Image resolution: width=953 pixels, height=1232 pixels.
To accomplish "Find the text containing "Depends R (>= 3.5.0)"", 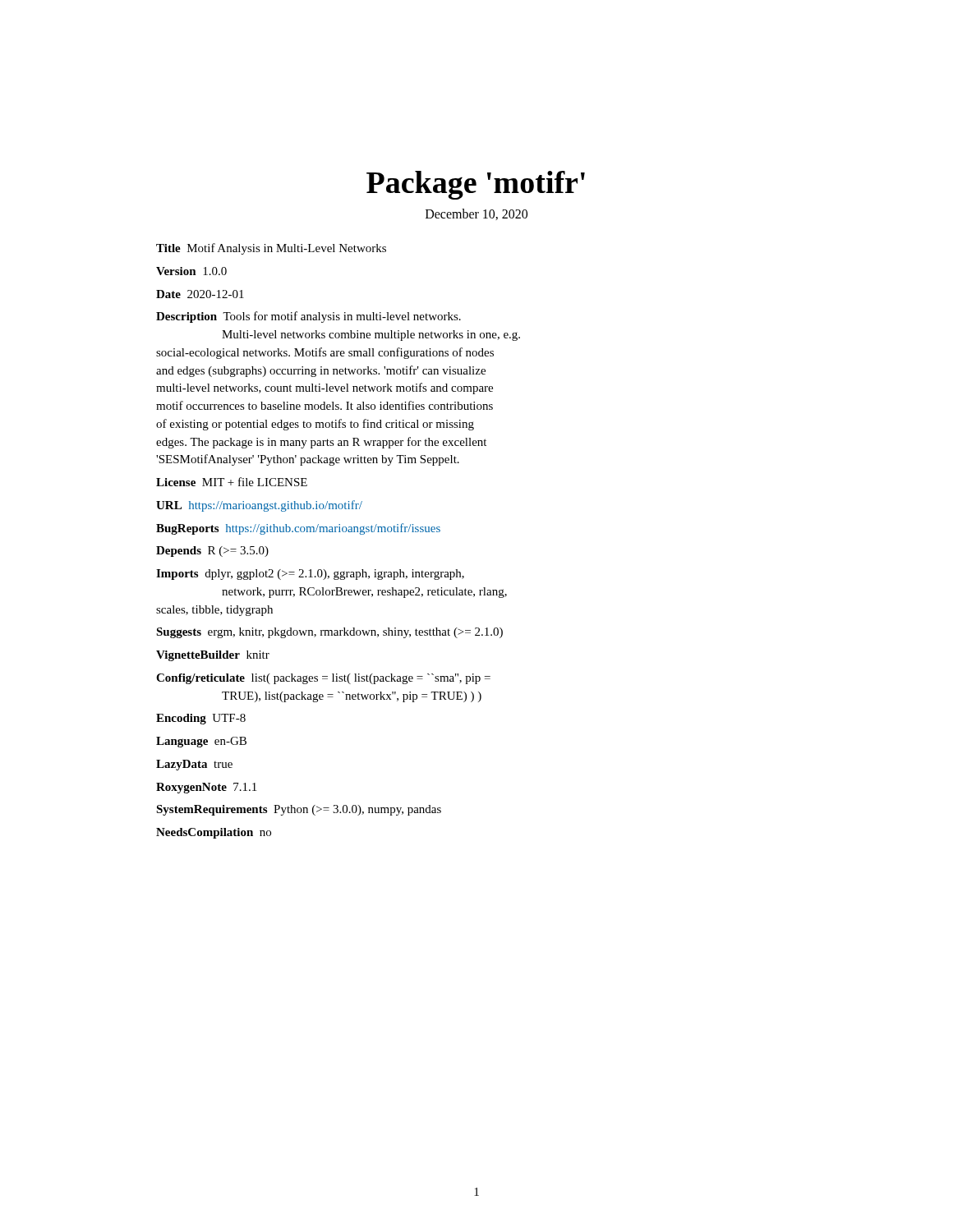I will click(x=212, y=551).
